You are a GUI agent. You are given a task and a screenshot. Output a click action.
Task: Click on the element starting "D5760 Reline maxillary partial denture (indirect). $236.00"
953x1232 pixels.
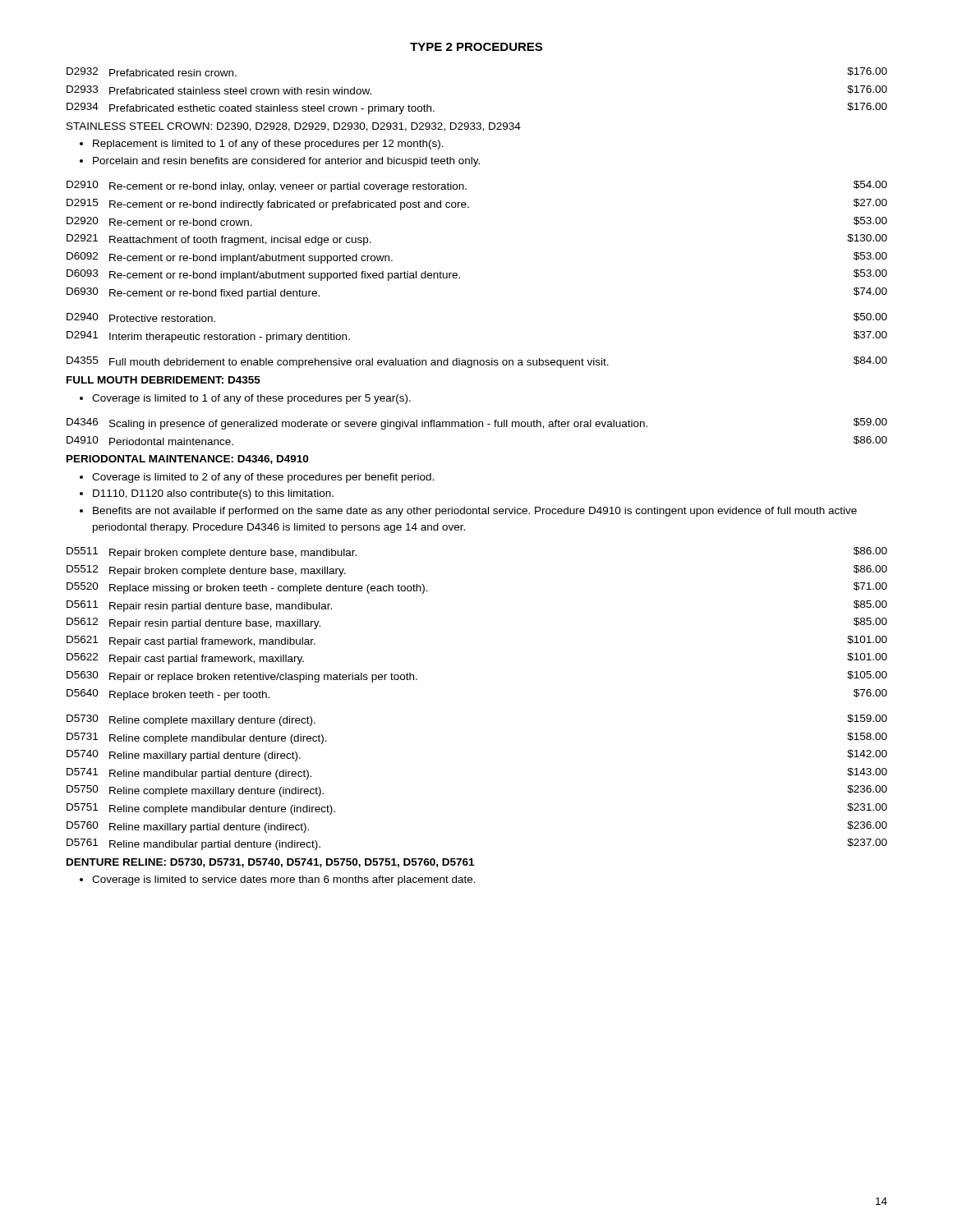[x=182, y=827]
